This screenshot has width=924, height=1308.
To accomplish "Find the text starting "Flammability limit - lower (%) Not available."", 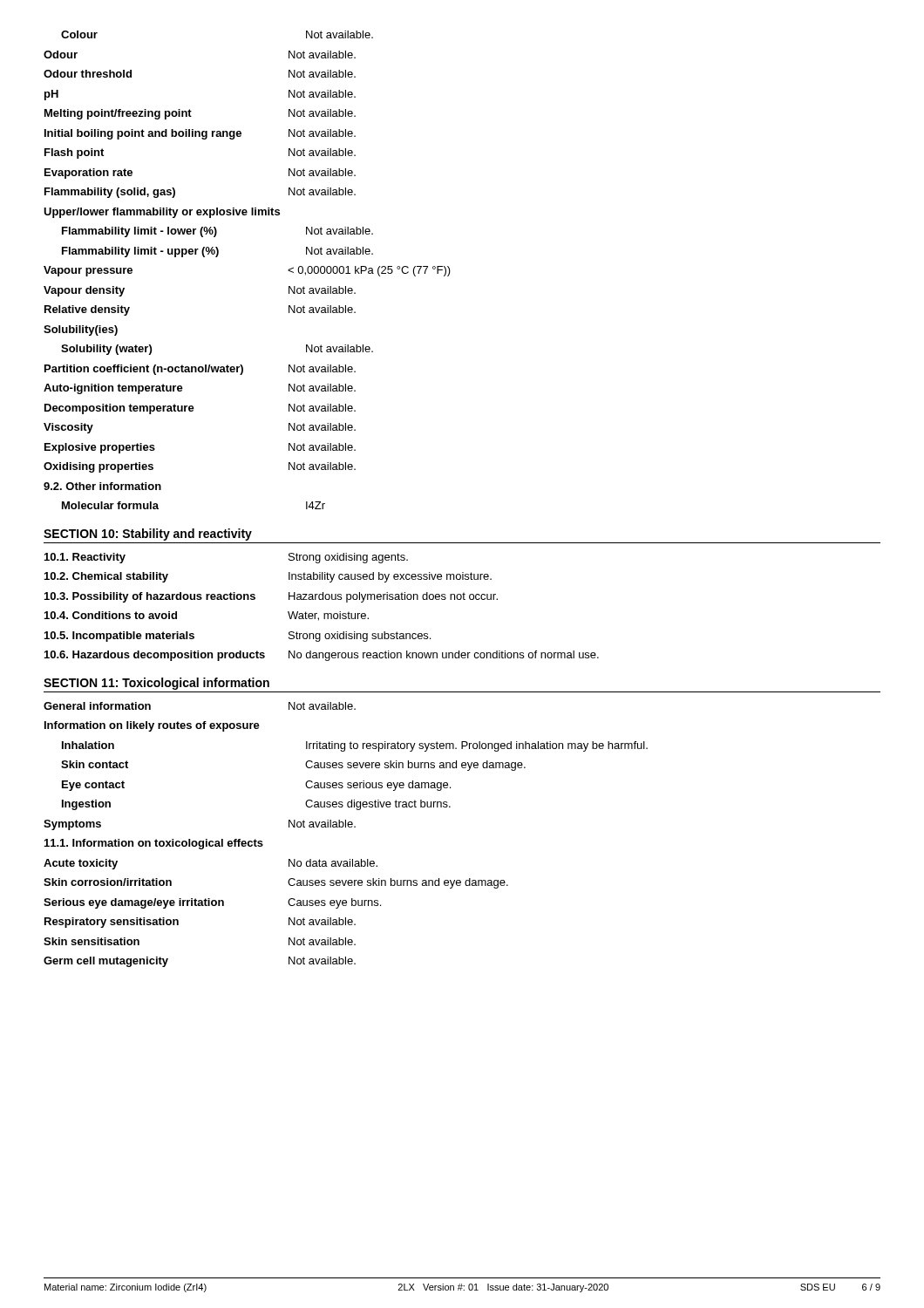I will [217, 232].
